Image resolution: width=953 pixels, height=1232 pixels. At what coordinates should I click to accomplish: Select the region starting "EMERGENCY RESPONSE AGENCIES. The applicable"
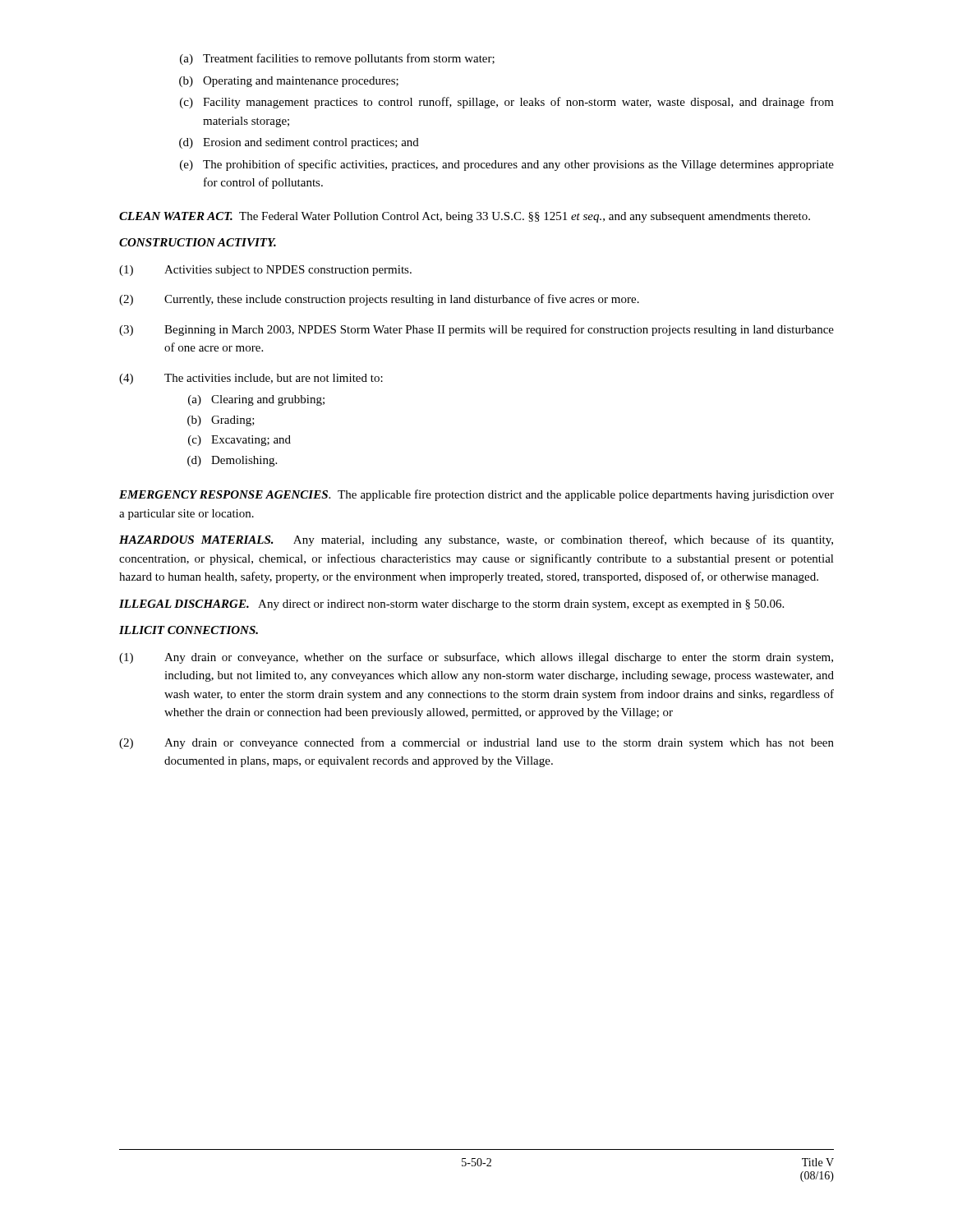click(x=476, y=504)
